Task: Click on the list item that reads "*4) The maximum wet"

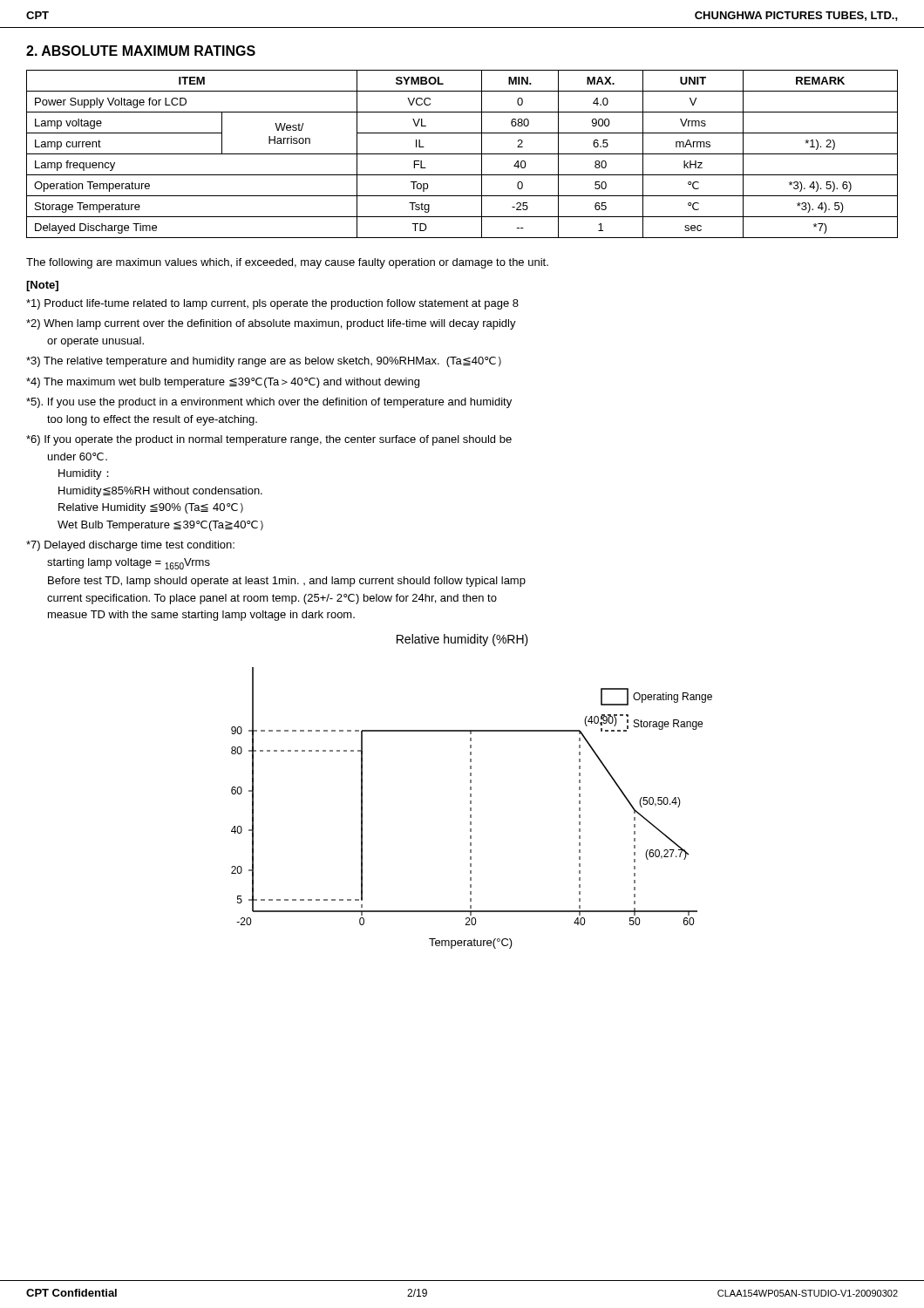Action: (223, 381)
